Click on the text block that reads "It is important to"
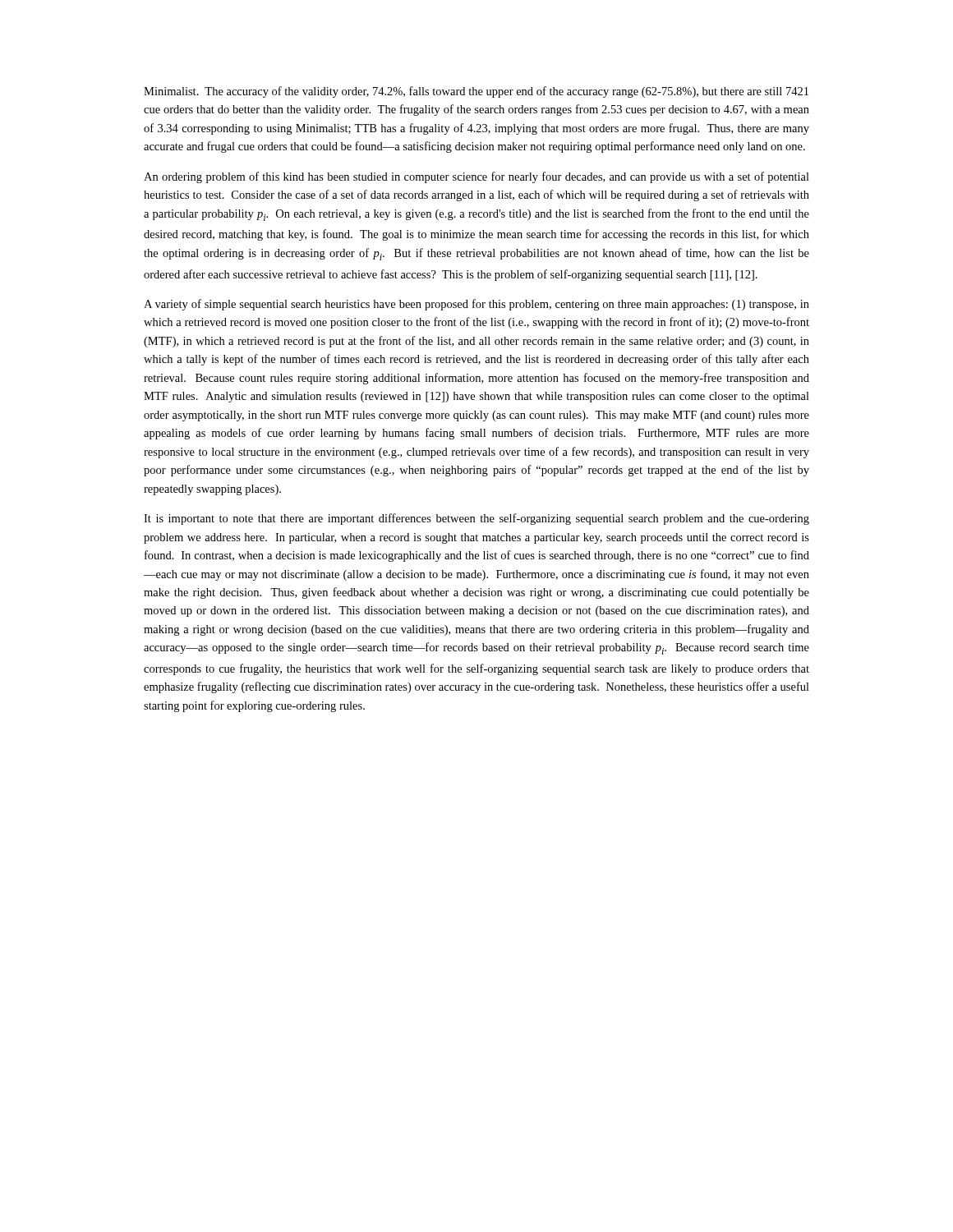953x1232 pixels. pyautogui.click(x=476, y=612)
